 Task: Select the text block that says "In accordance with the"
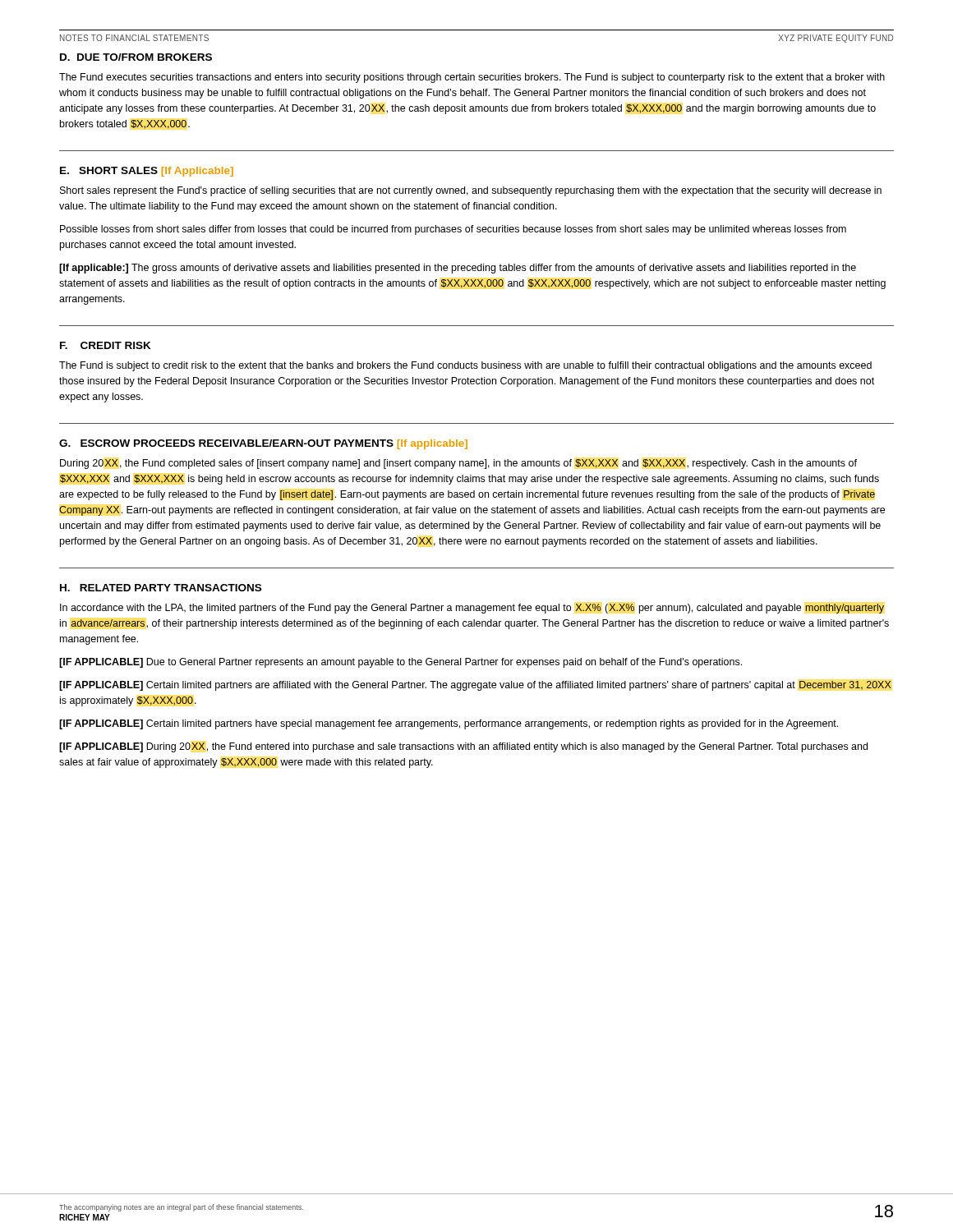click(474, 623)
